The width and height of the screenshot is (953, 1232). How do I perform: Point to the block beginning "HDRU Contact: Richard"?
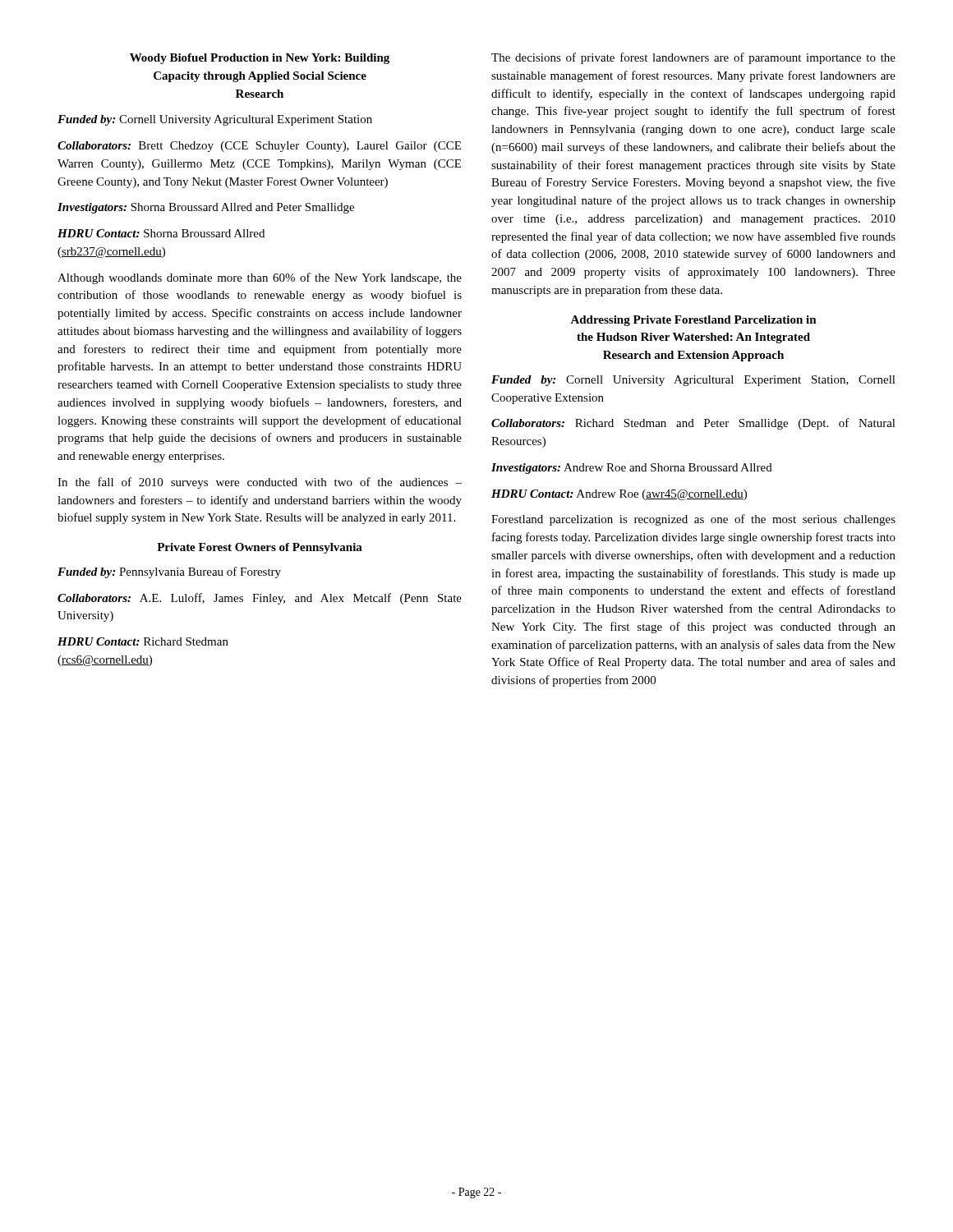(143, 641)
